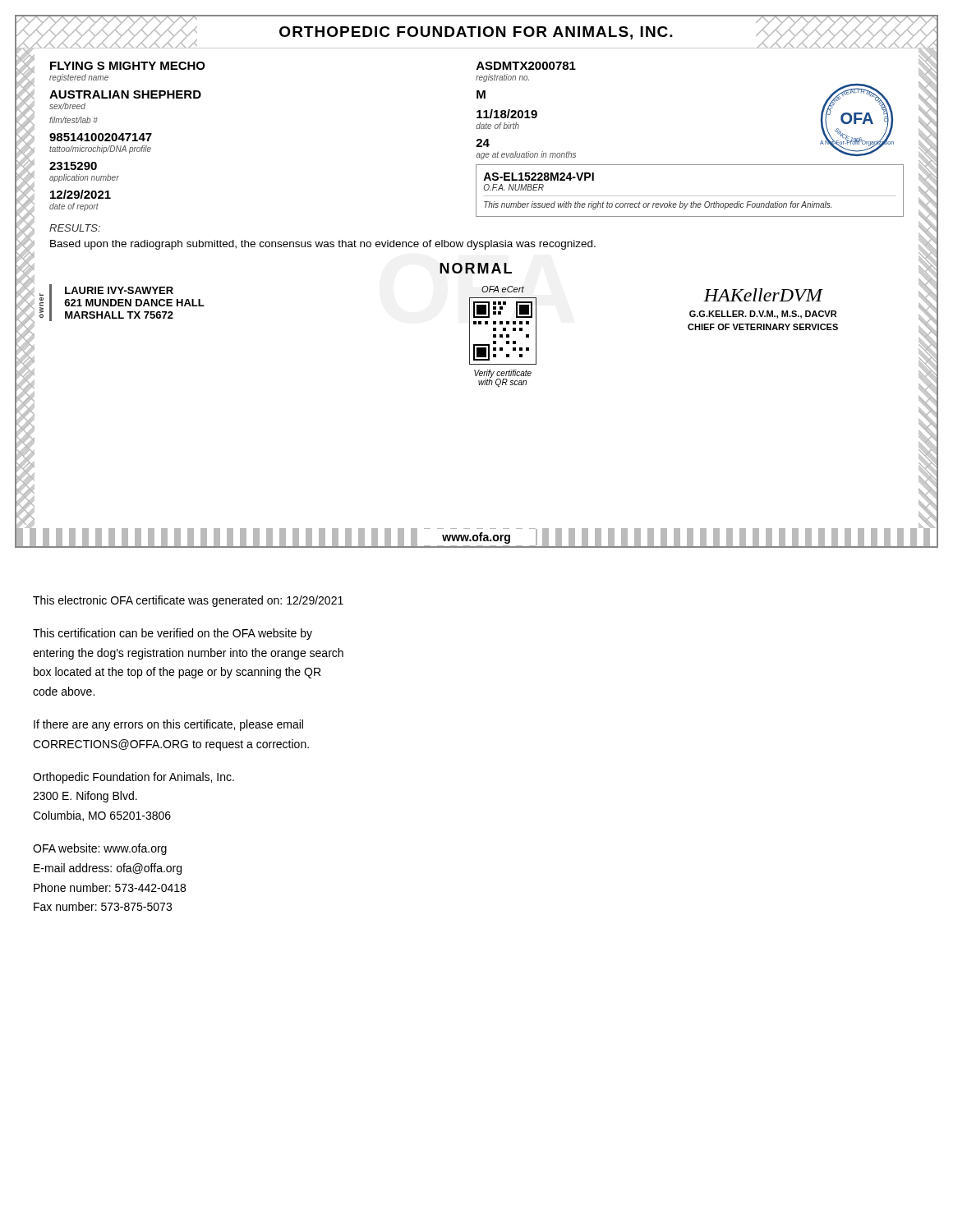Find "24 age at evaluation in months" on this page

[x=482, y=147]
